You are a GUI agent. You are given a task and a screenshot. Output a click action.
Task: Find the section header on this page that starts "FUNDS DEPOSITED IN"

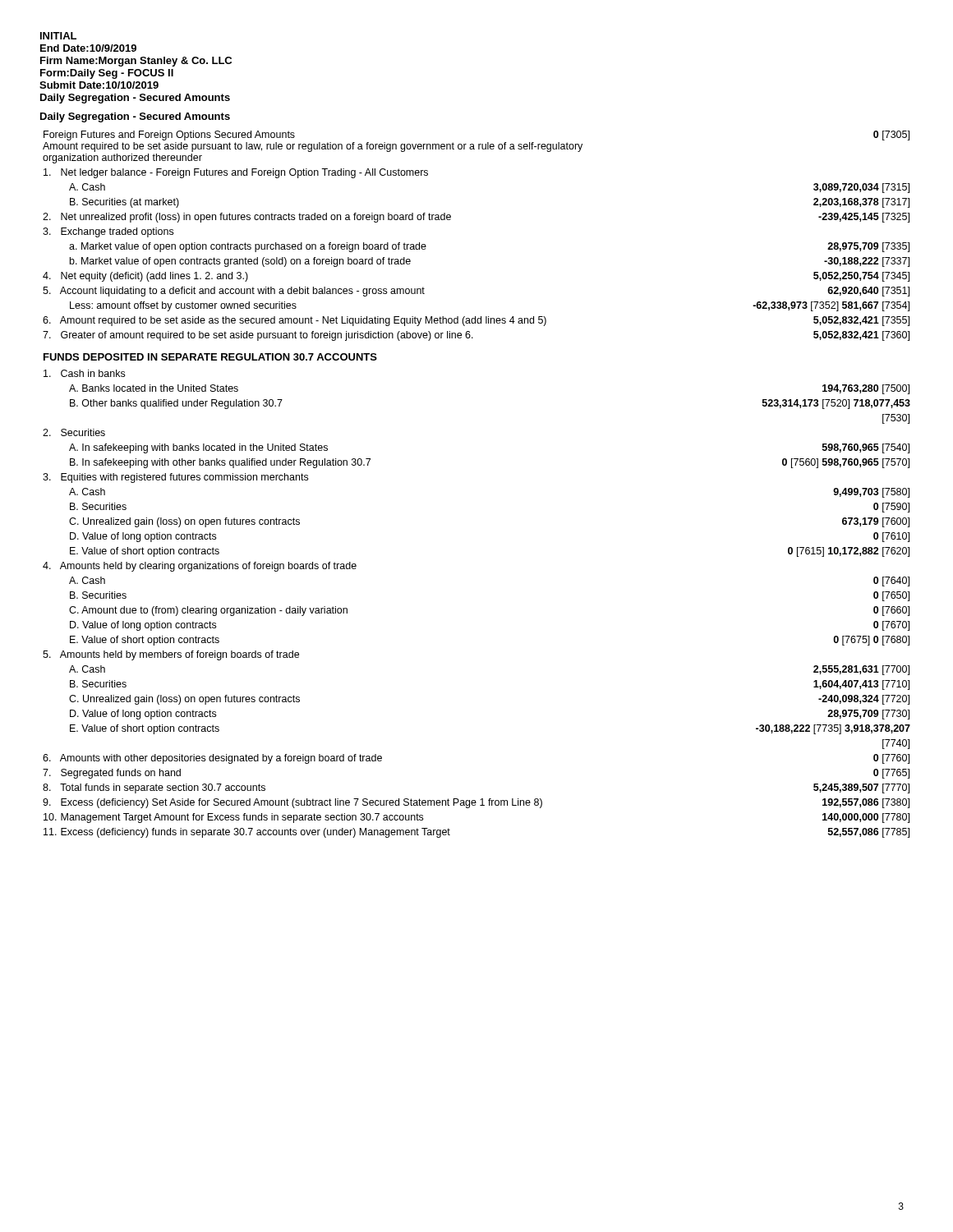point(210,357)
